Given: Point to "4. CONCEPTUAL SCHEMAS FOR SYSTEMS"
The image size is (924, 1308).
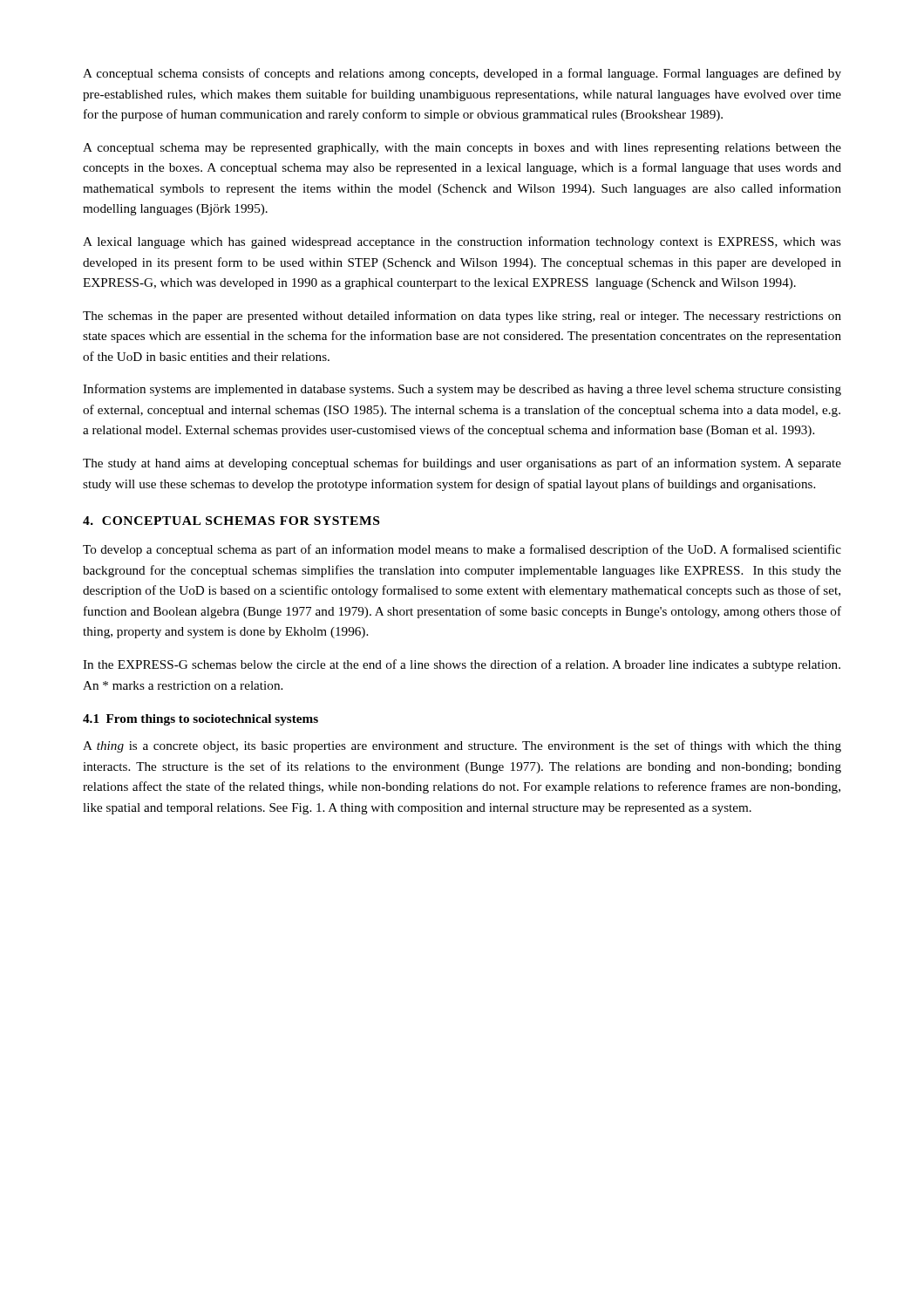Looking at the screenshot, I should (x=232, y=520).
